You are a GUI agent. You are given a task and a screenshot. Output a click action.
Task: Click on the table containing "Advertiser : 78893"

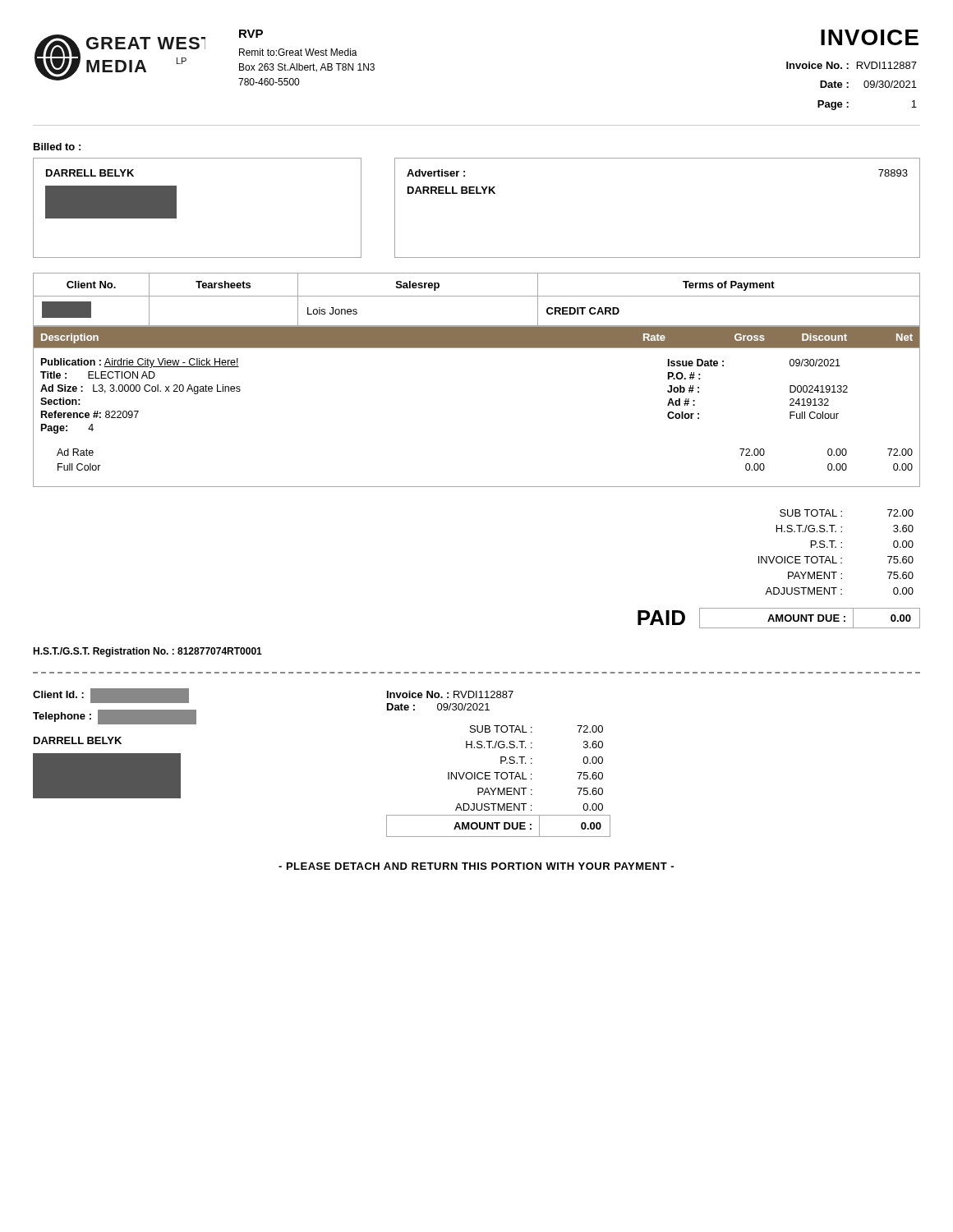657,208
